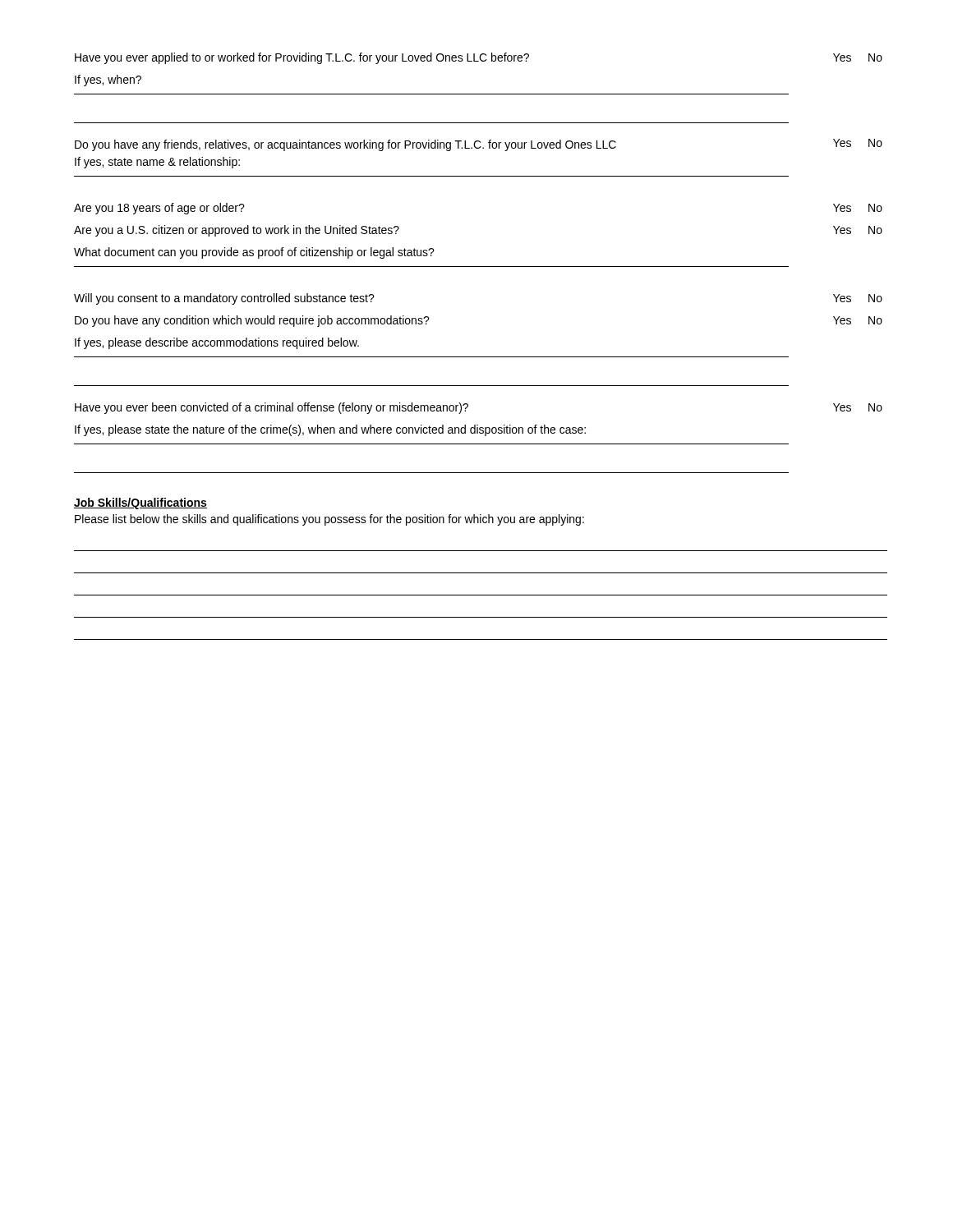Point to the block starting "Please list below"
This screenshot has height=1232, width=953.
[329, 519]
